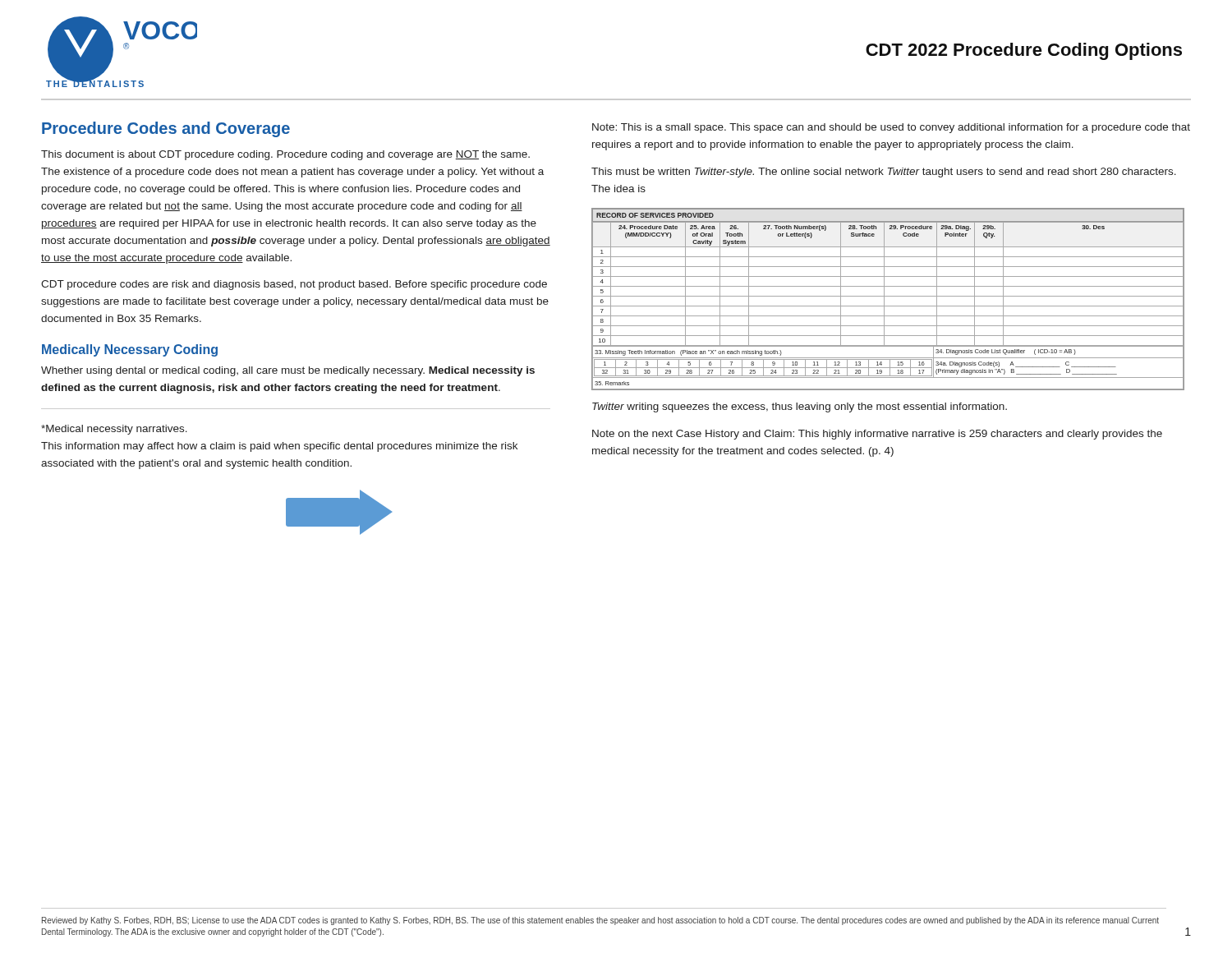Locate the table as image

[x=891, y=299]
